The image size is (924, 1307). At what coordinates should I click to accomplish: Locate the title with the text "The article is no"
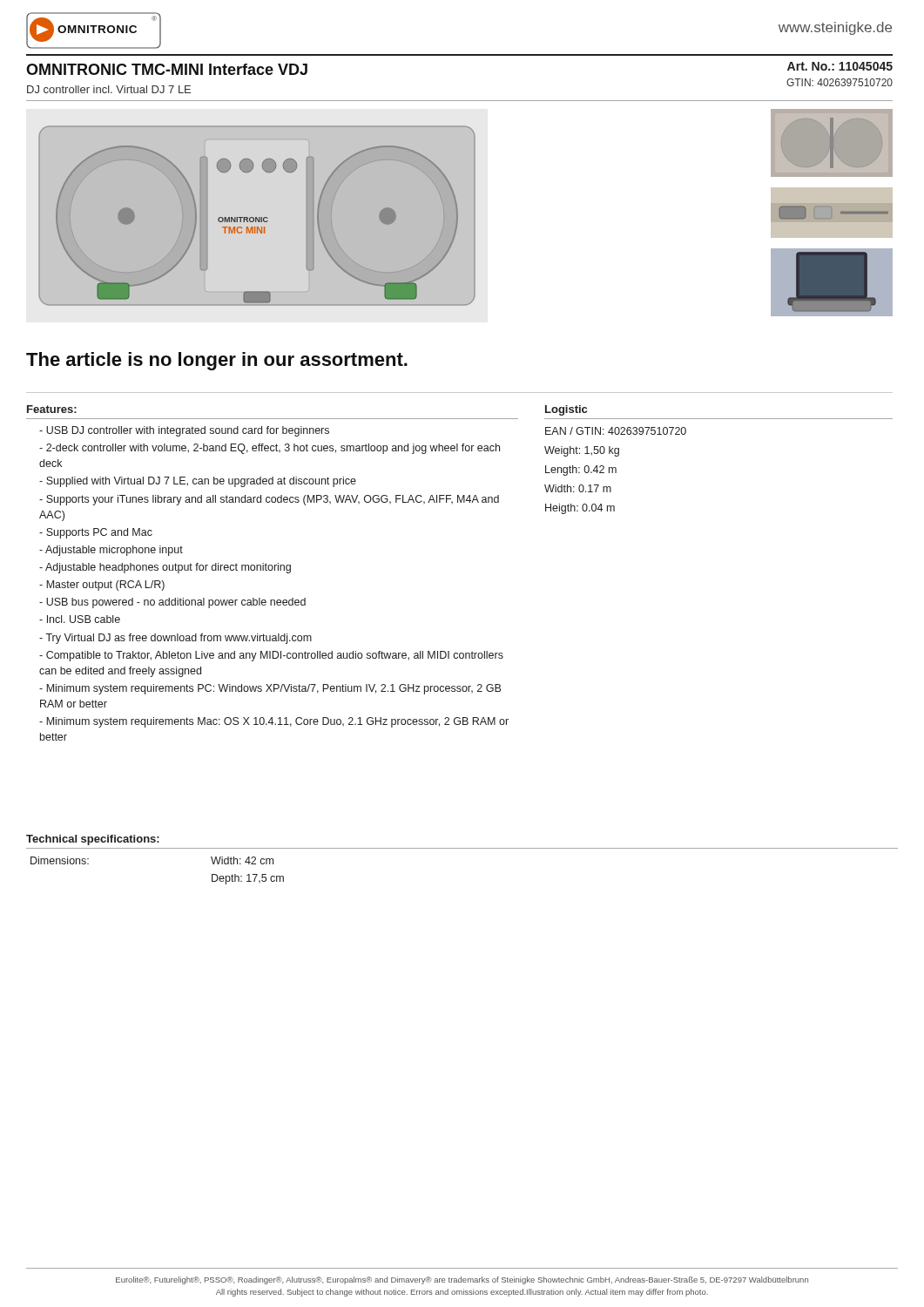217,359
